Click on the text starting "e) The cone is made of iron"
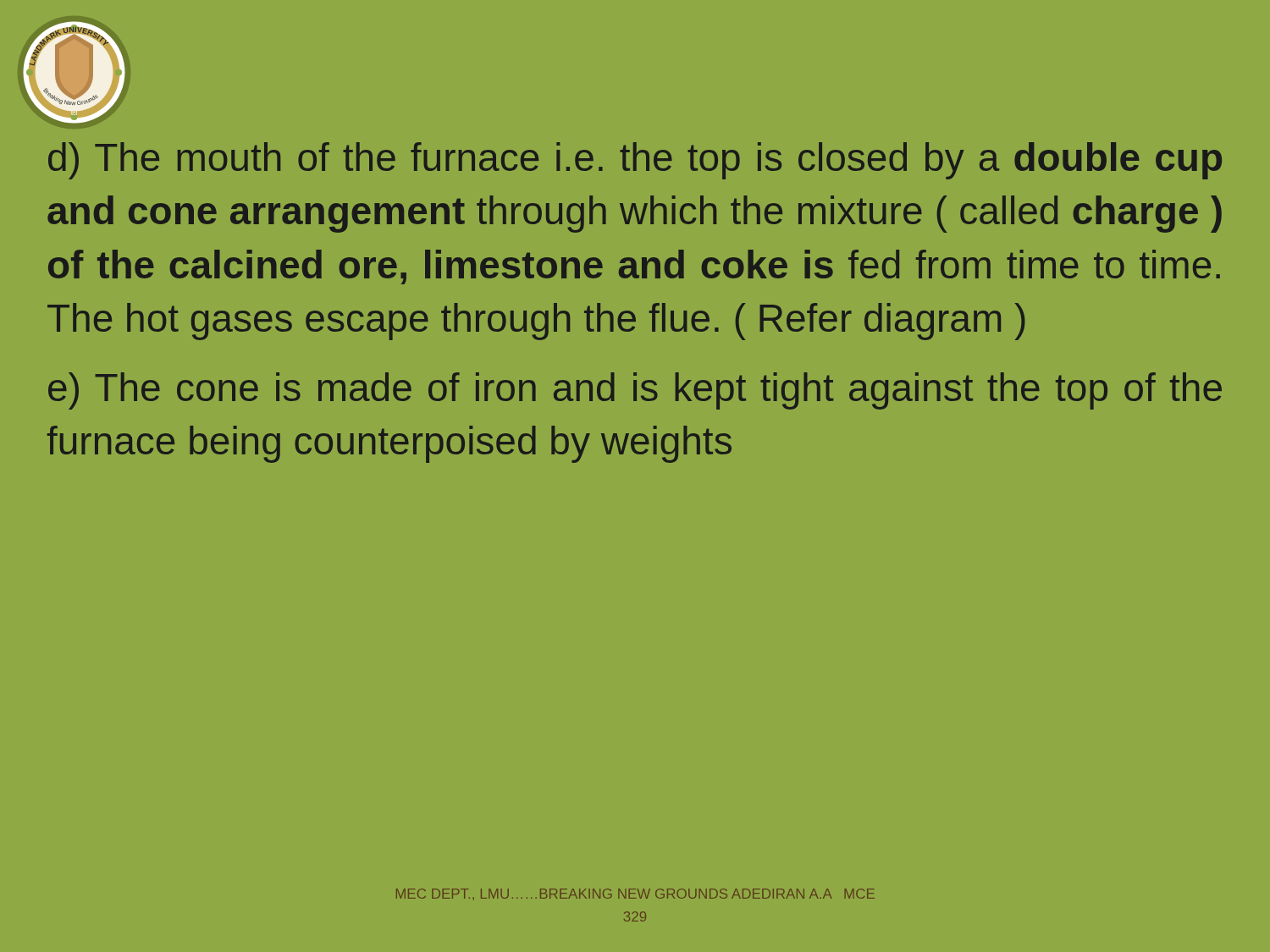The width and height of the screenshot is (1270, 952). [x=635, y=414]
